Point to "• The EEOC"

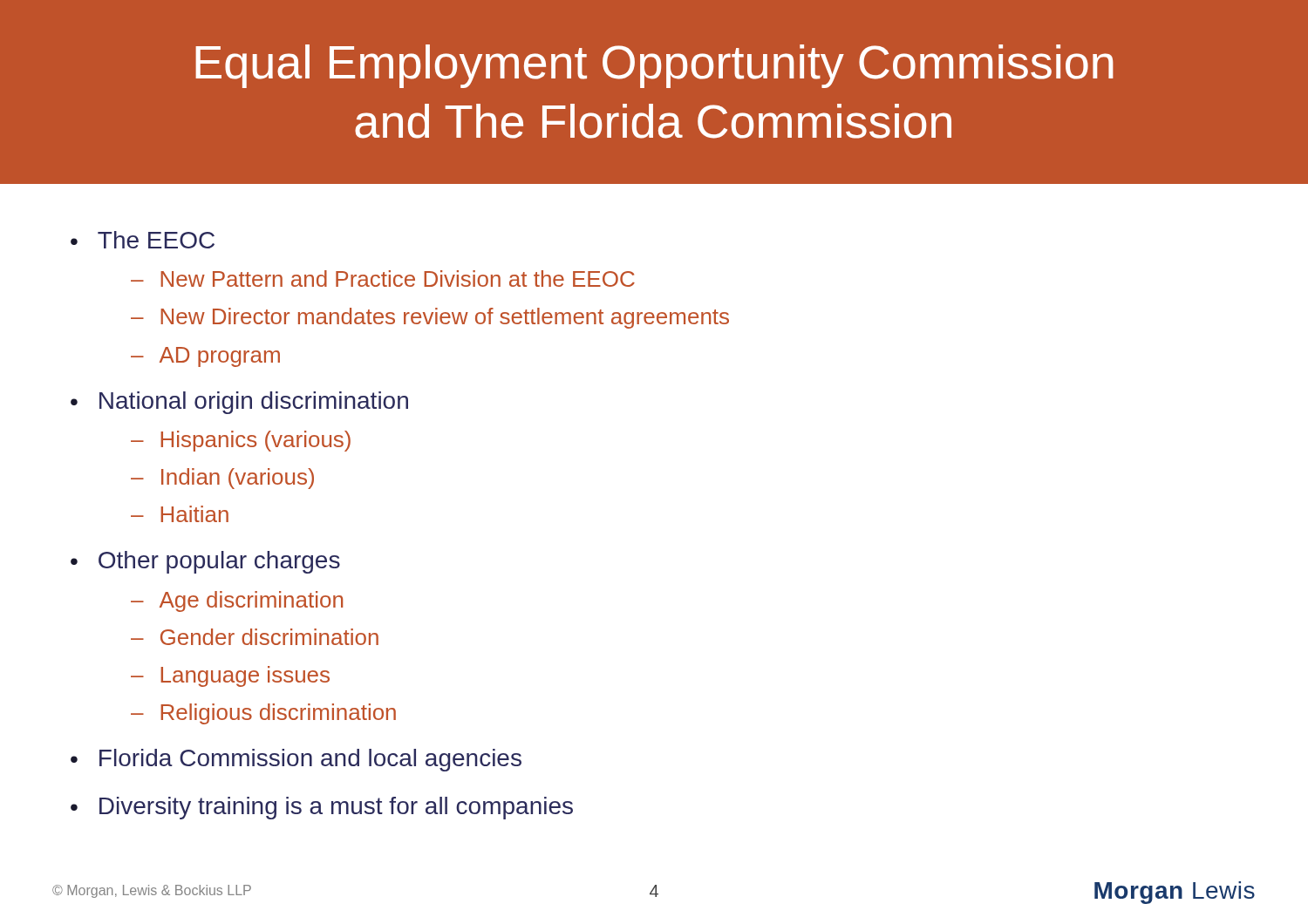[155, 239]
